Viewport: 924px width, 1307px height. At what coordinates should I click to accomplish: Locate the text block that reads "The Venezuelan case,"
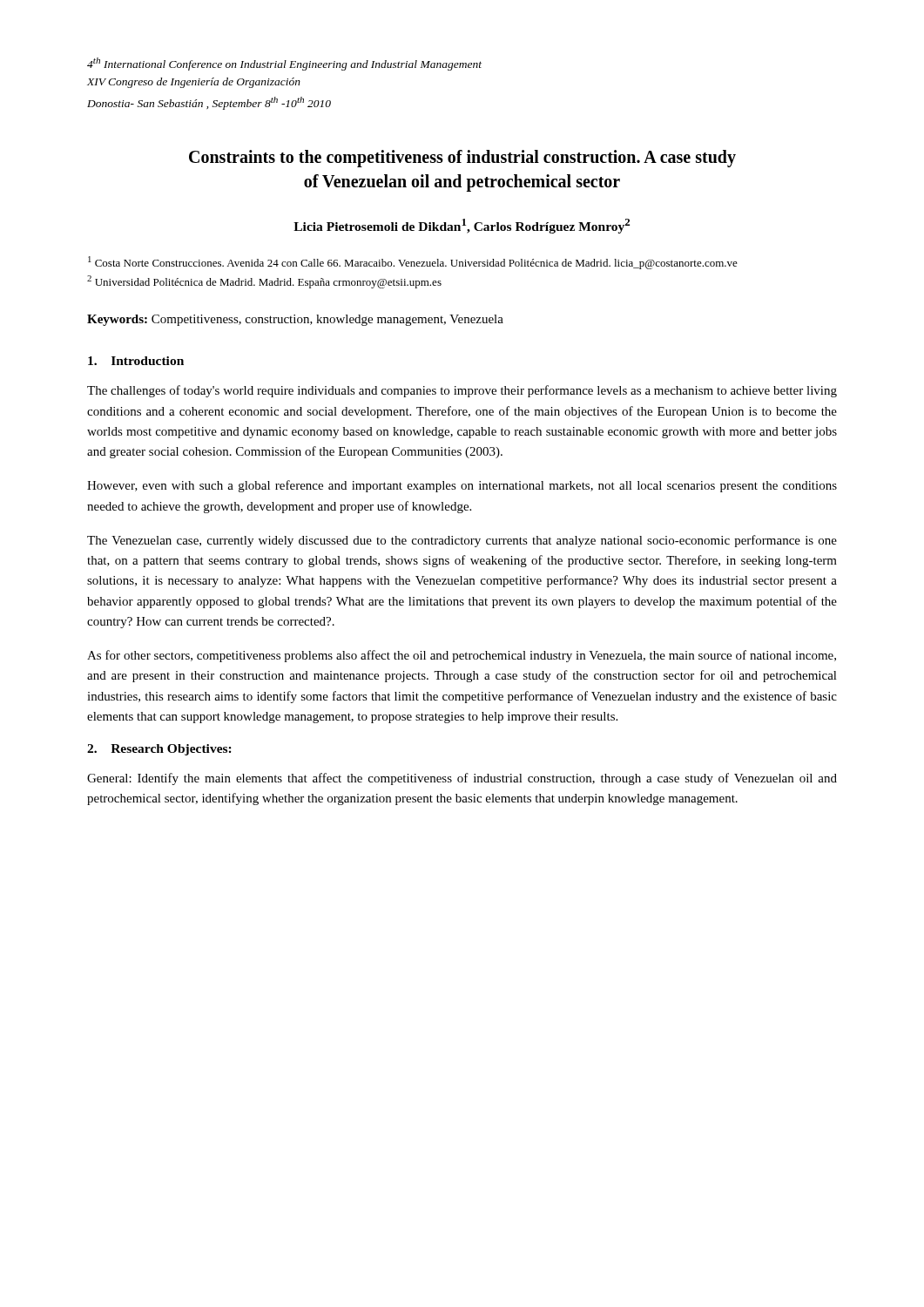tap(462, 581)
